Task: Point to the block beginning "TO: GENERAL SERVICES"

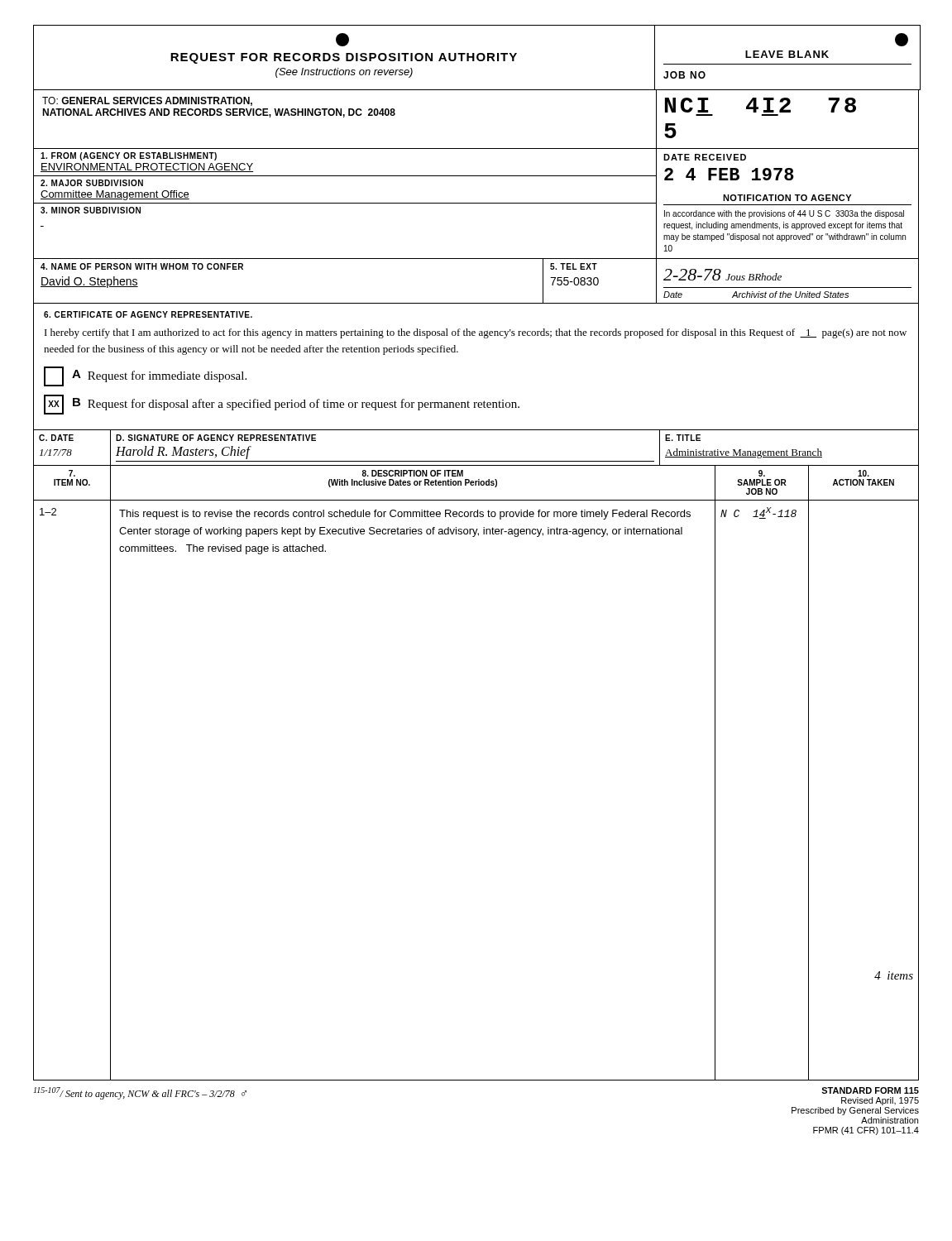Action: point(219,106)
